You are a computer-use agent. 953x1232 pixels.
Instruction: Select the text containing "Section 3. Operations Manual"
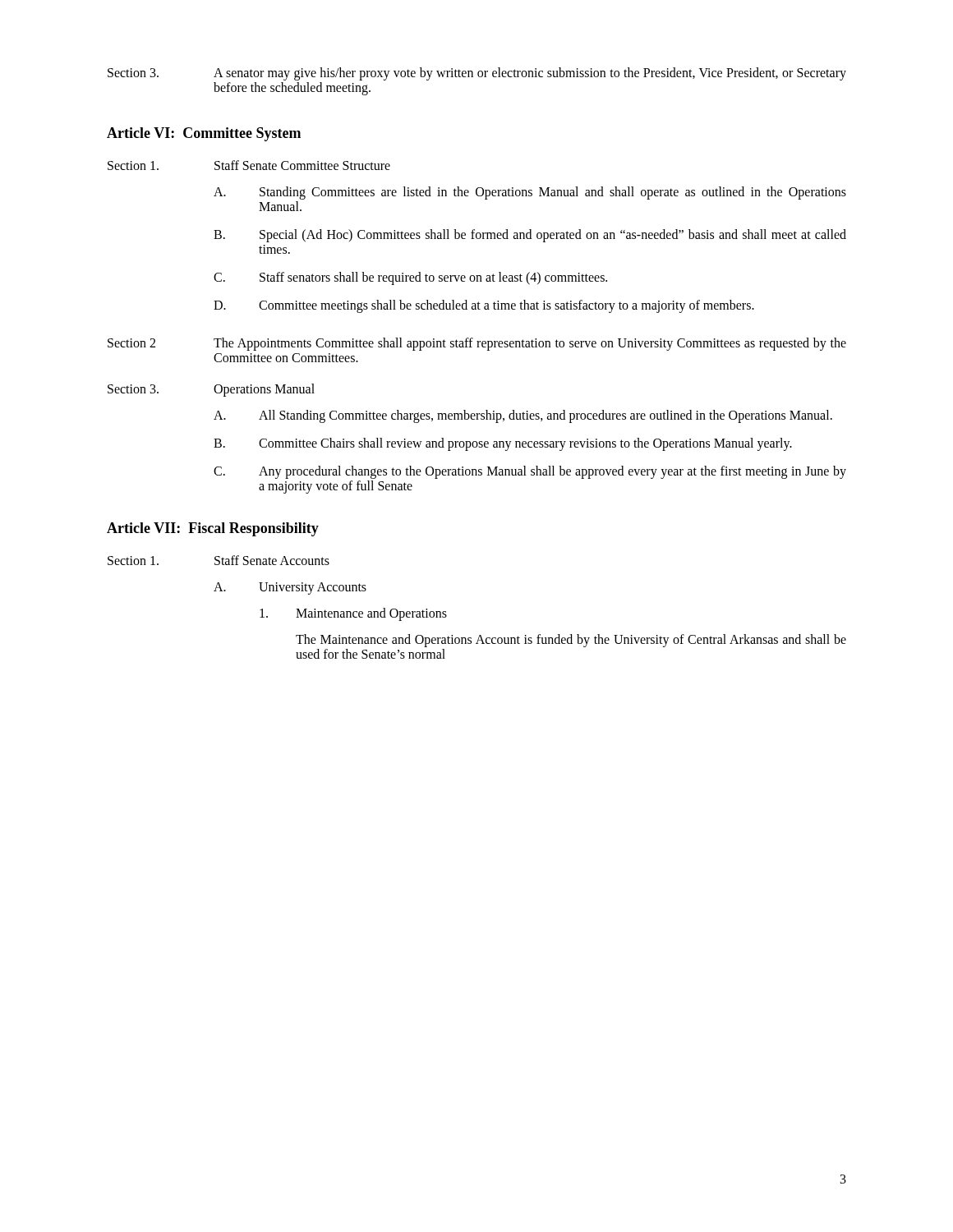(211, 390)
